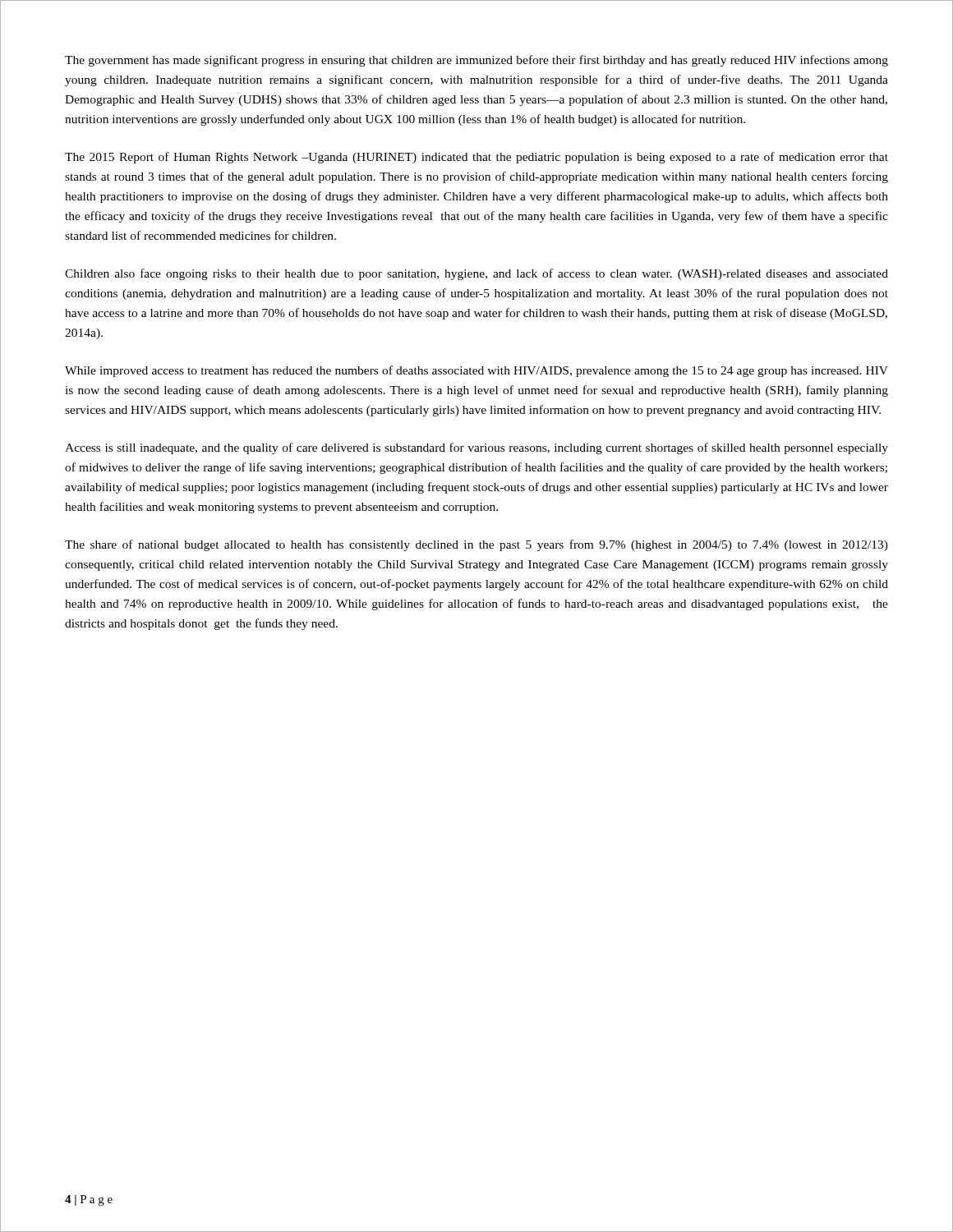Find the text block that says "While improved access to treatment has reduced"
This screenshot has height=1232, width=953.
pos(476,390)
